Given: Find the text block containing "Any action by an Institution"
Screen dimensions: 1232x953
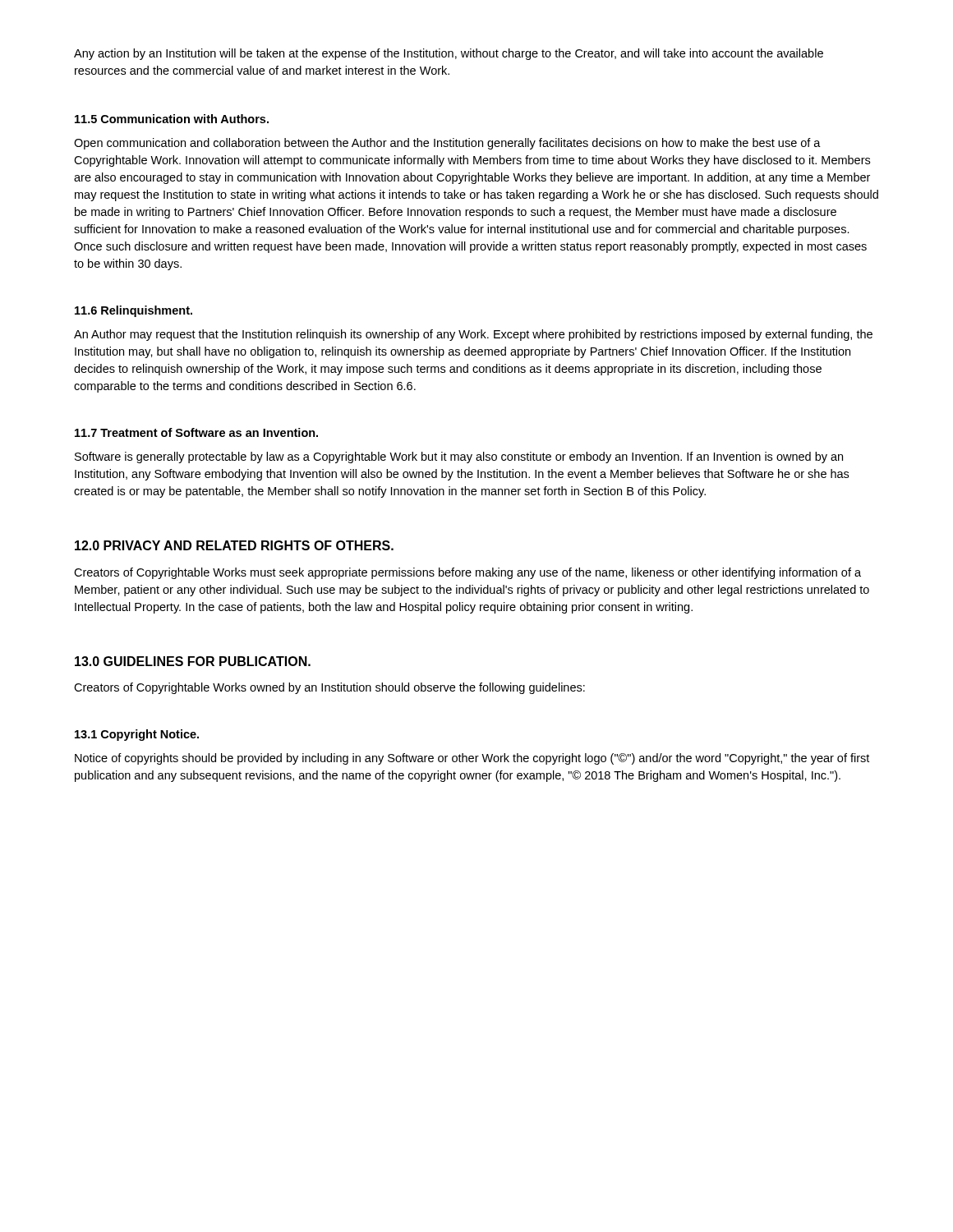Looking at the screenshot, I should [x=476, y=62].
